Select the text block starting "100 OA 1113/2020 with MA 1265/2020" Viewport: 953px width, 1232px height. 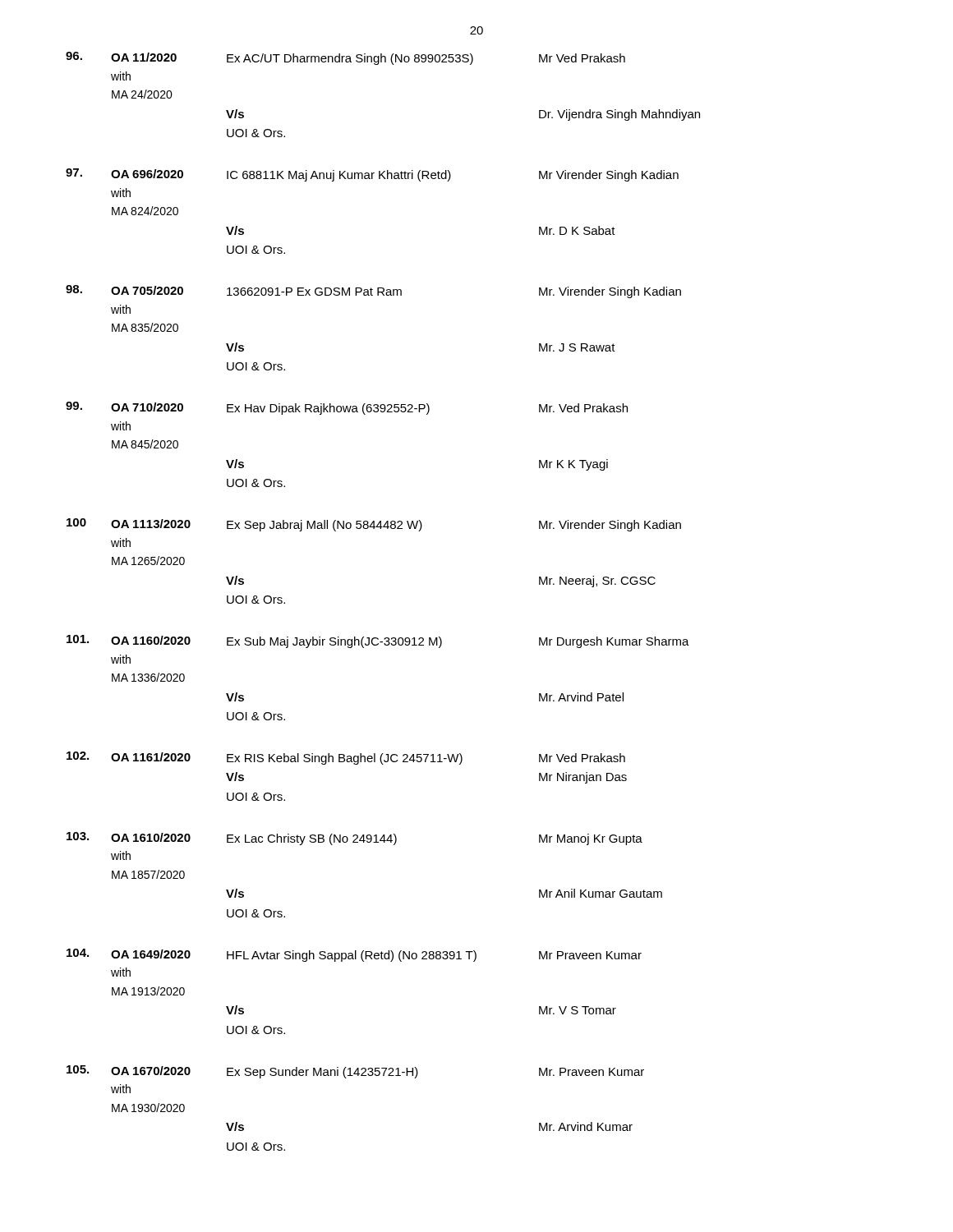[x=374, y=525]
